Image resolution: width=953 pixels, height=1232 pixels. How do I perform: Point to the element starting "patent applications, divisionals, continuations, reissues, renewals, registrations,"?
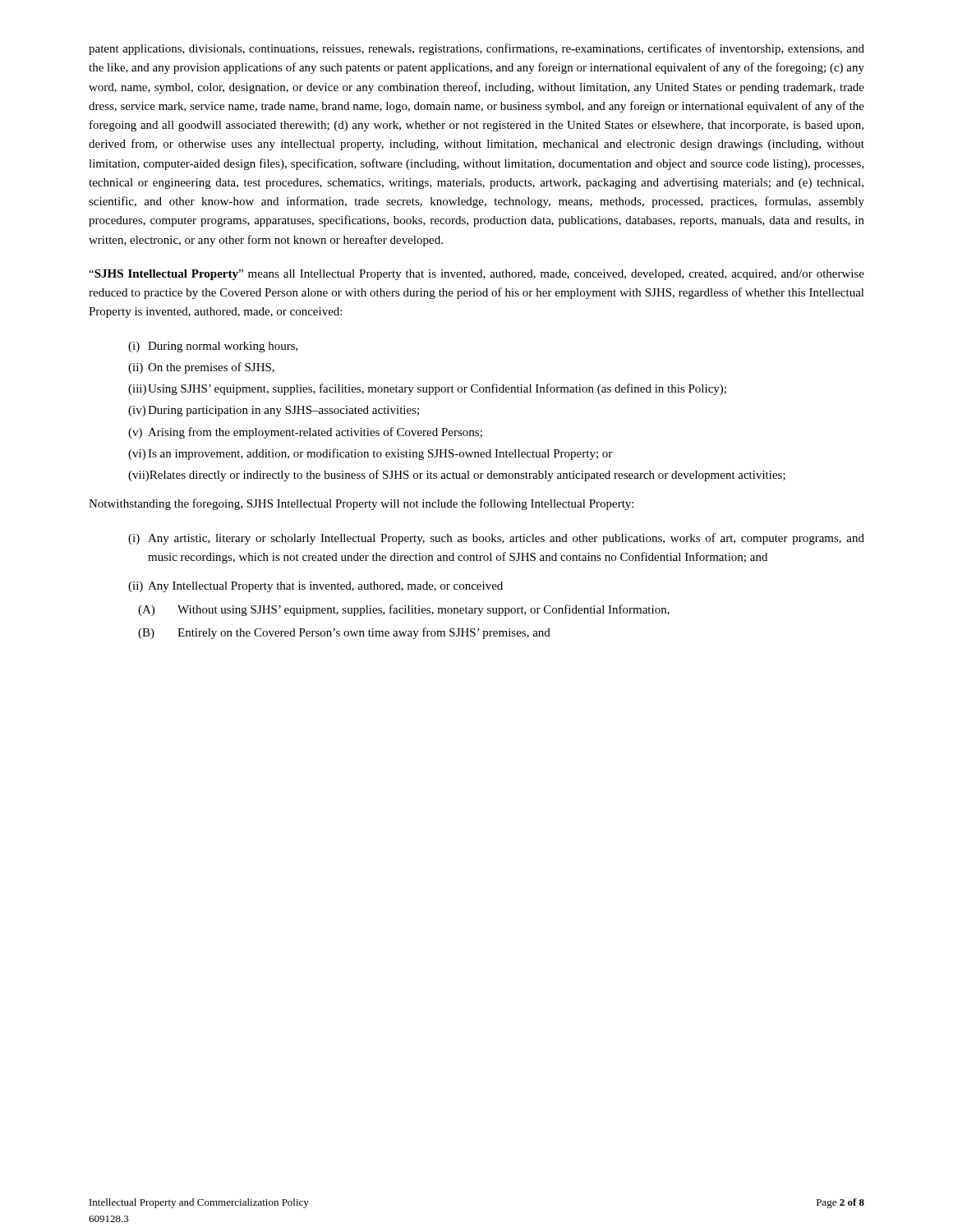(x=476, y=144)
